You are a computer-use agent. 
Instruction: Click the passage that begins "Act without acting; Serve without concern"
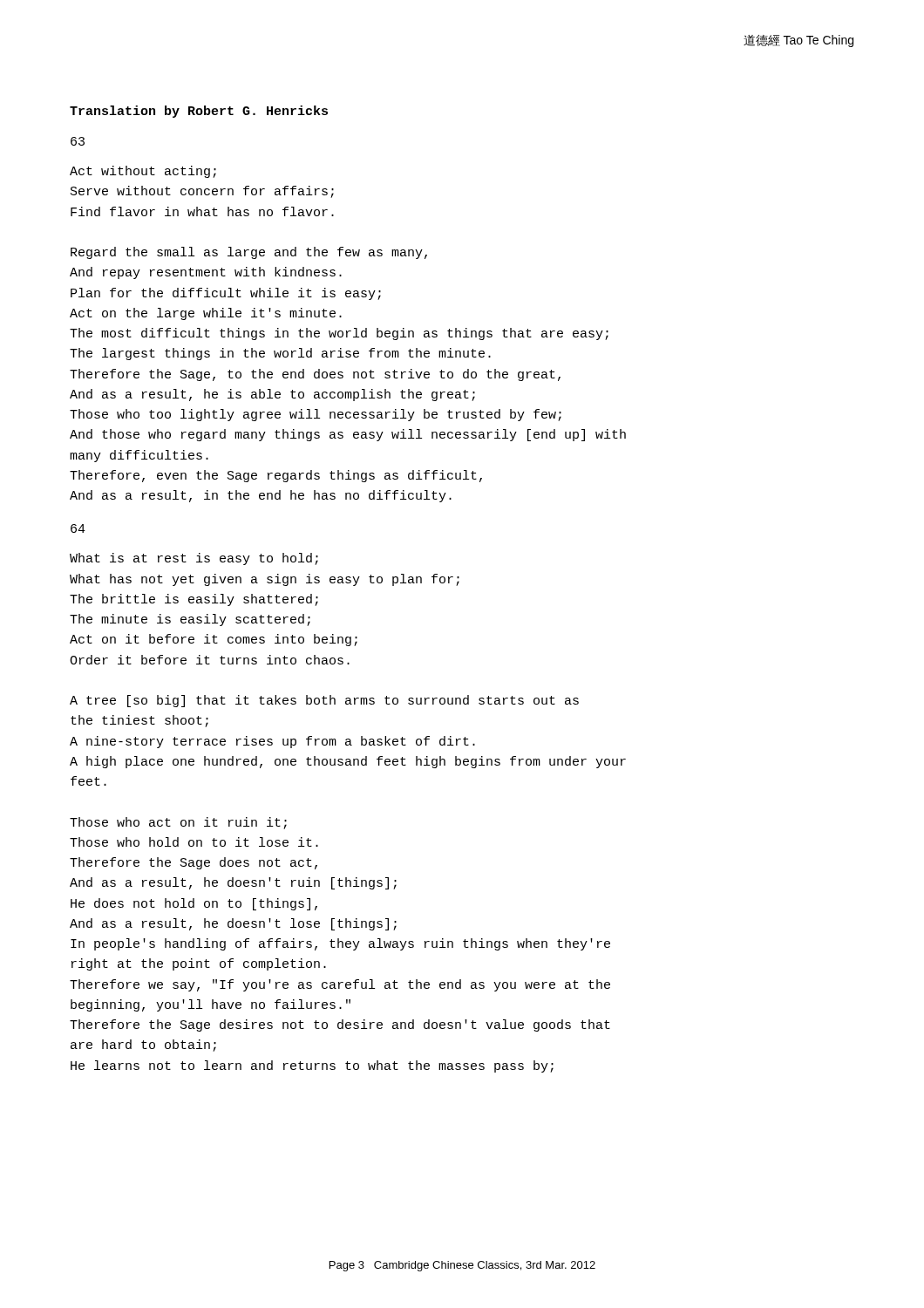click(348, 334)
